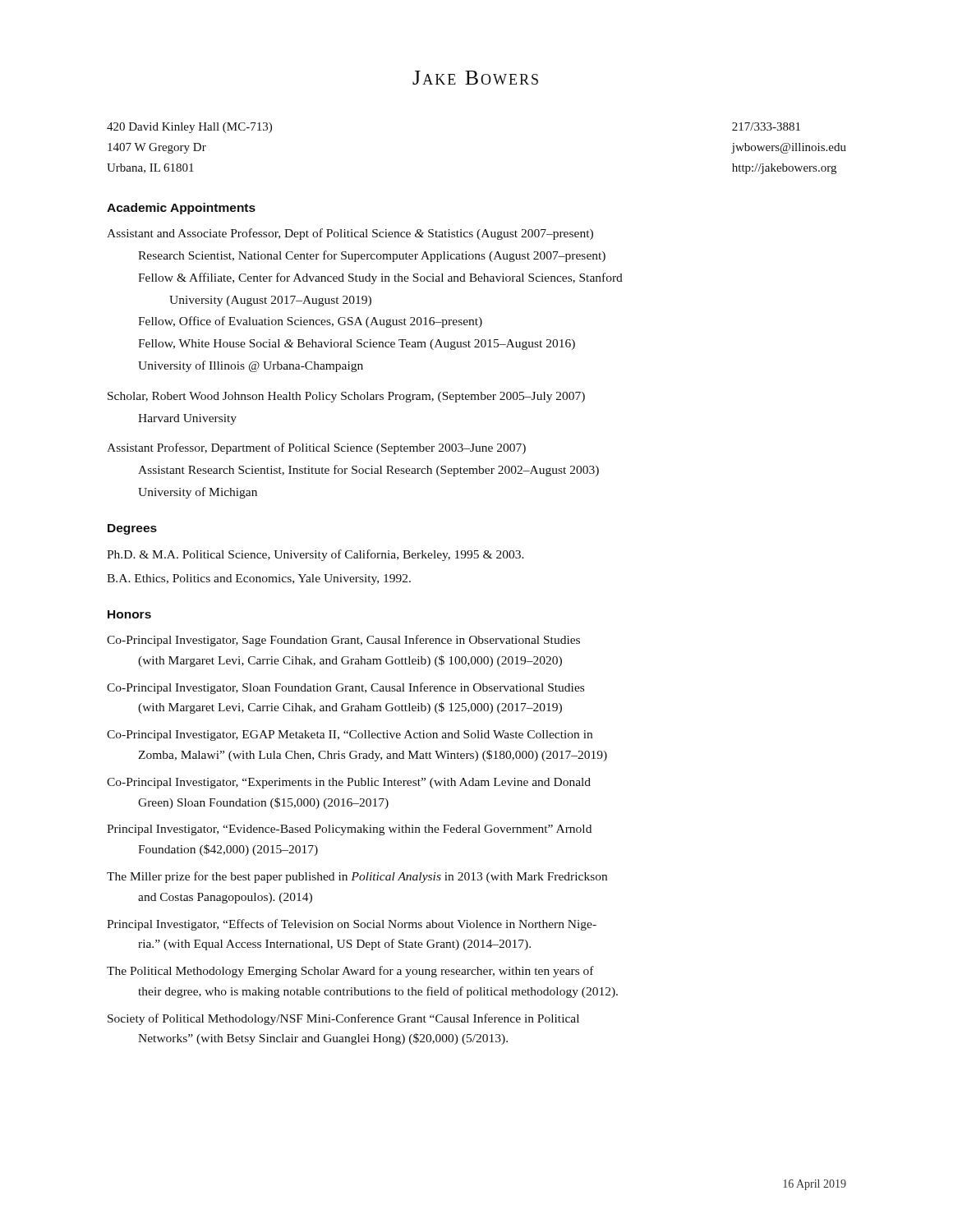Navigate to the text starting "Society of Political Methodology/NSF Mini-Conference"
953x1232 pixels.
coord(476,1030)
